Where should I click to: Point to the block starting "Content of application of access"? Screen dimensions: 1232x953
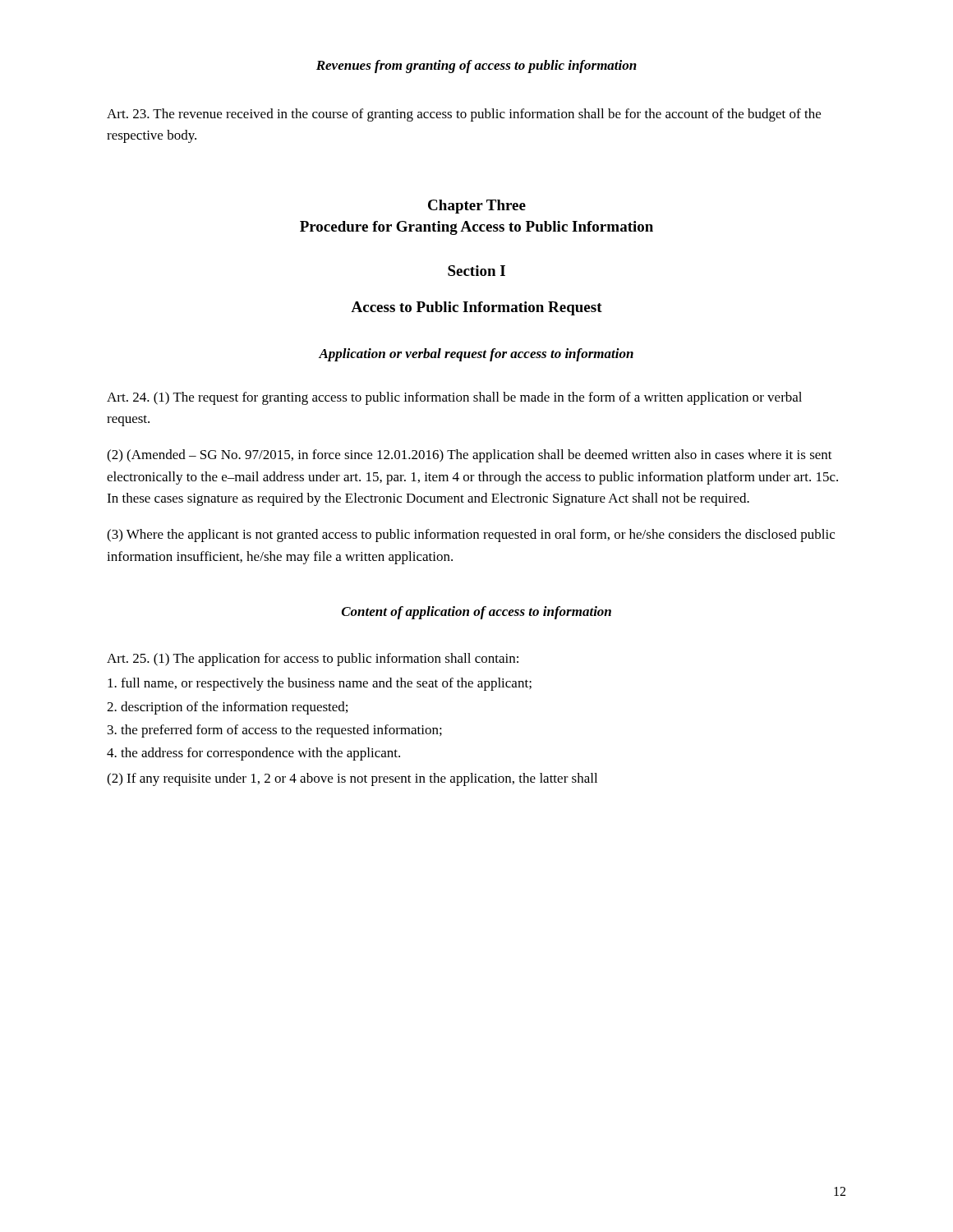coord(476,612)
